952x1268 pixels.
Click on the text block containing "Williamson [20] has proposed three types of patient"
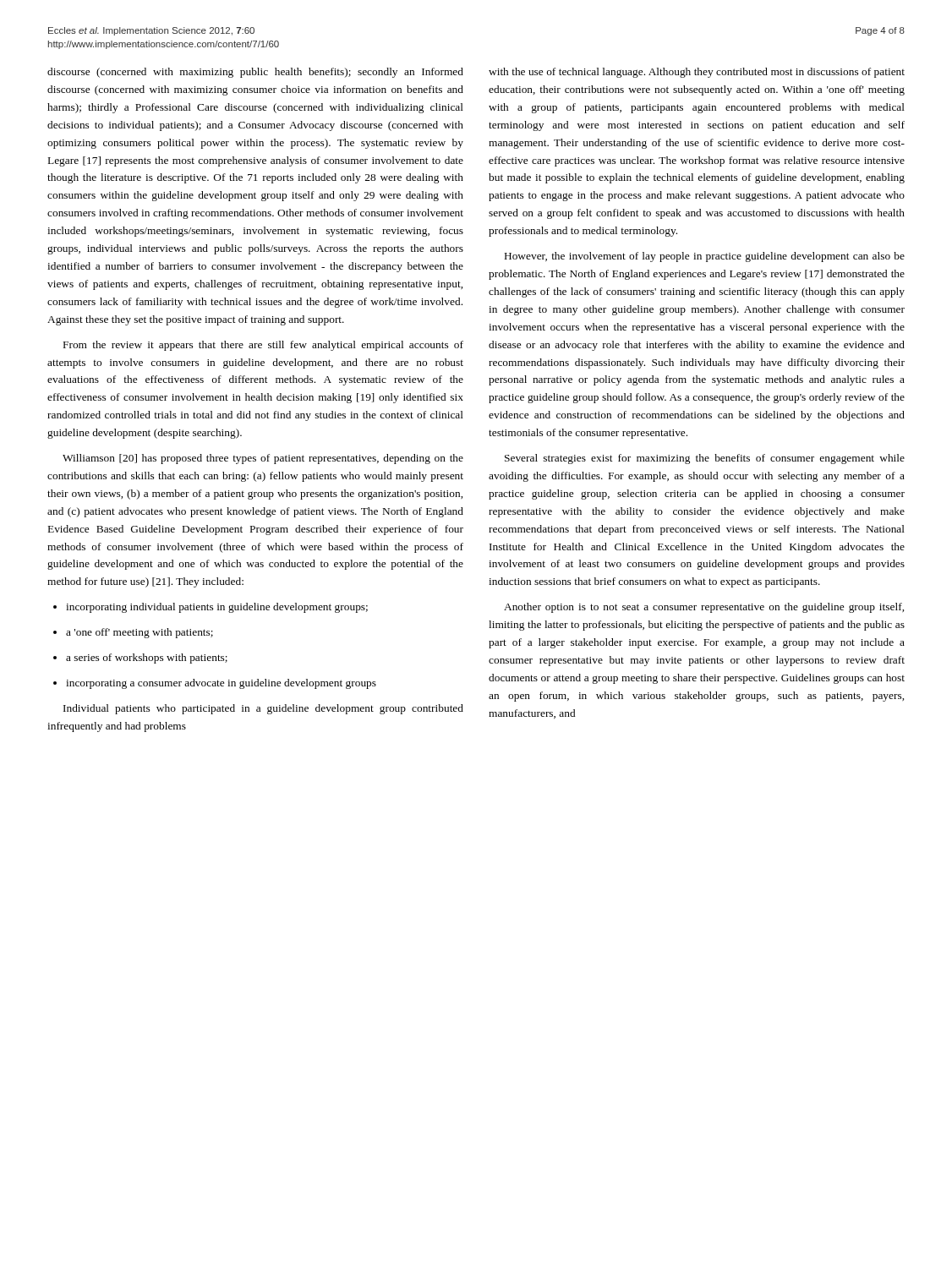[x=255, y=520]
